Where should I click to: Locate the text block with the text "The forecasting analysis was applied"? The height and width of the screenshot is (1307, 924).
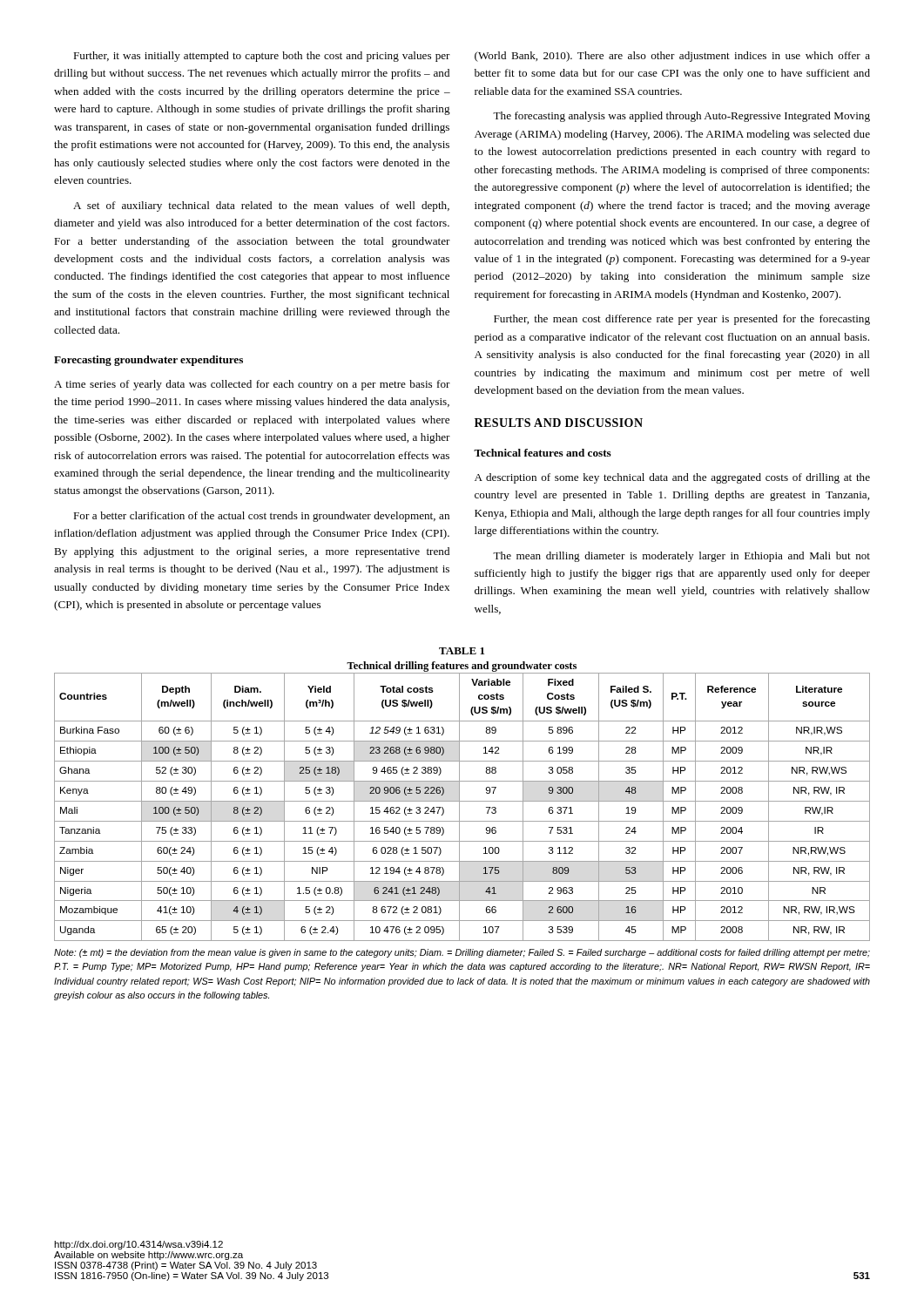672,205
